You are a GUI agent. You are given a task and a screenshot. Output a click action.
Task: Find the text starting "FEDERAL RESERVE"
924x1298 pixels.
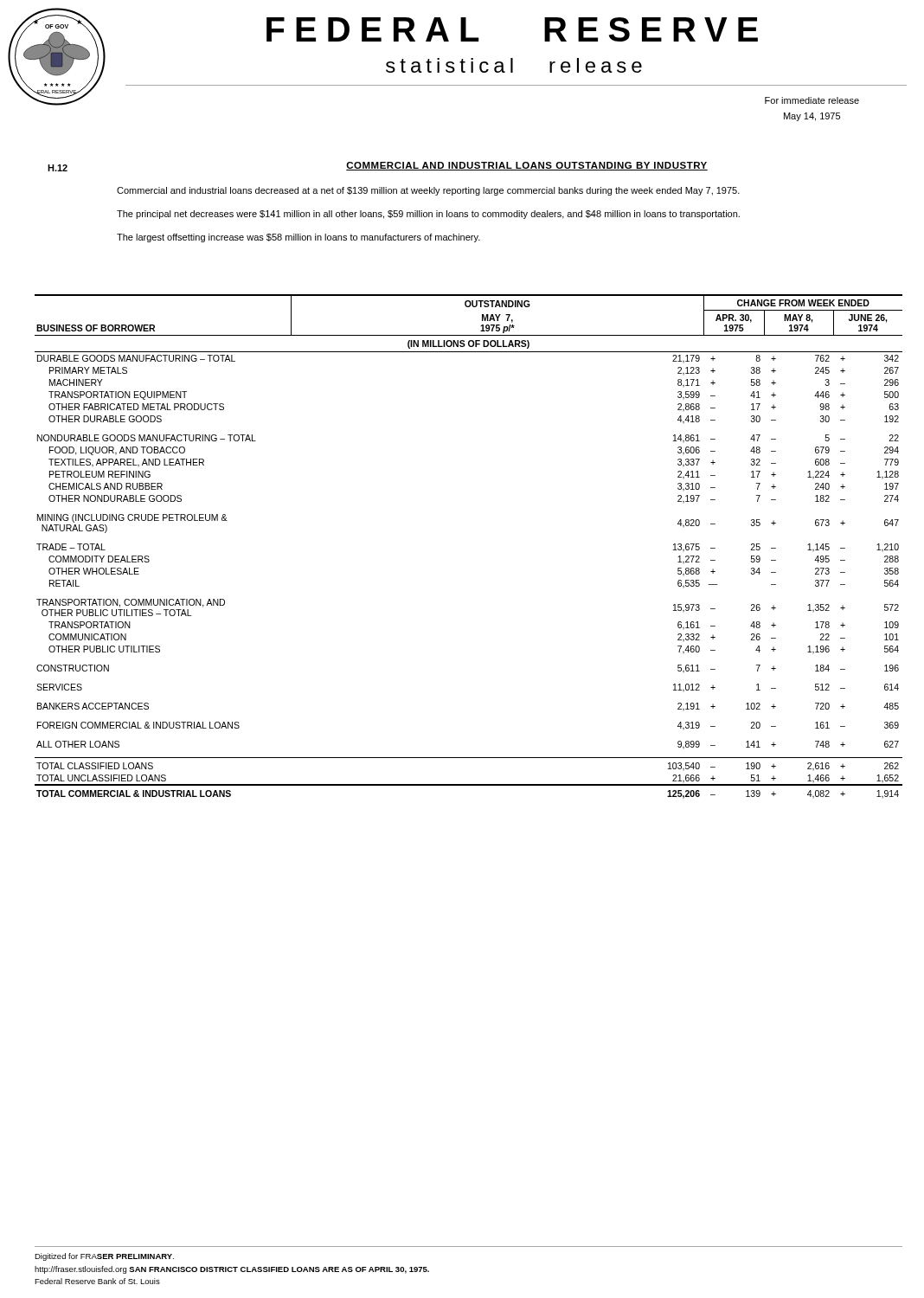[x=372, y=29]
